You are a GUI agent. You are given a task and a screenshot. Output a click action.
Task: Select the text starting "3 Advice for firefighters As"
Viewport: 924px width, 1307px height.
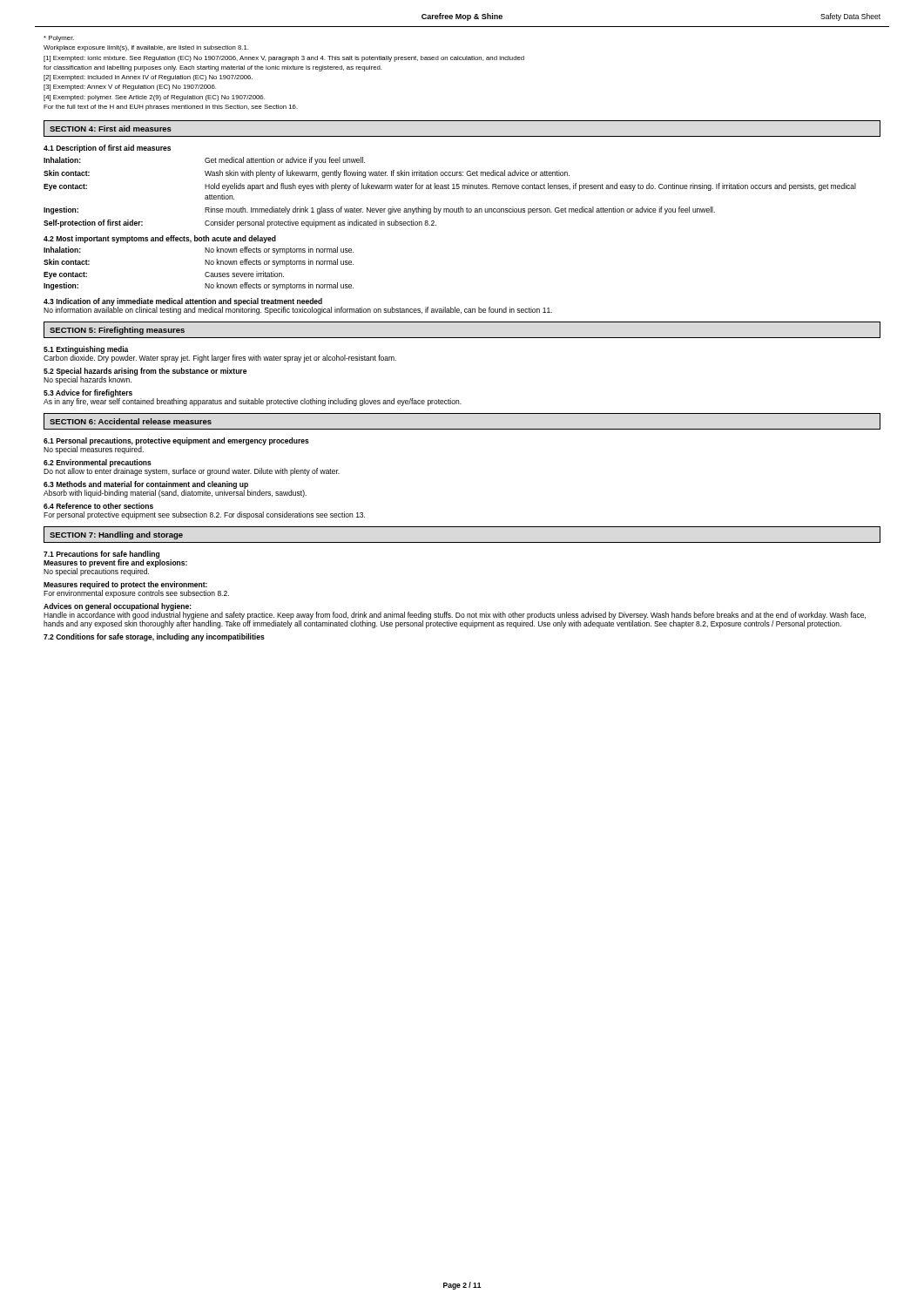(x=253, y=398)
